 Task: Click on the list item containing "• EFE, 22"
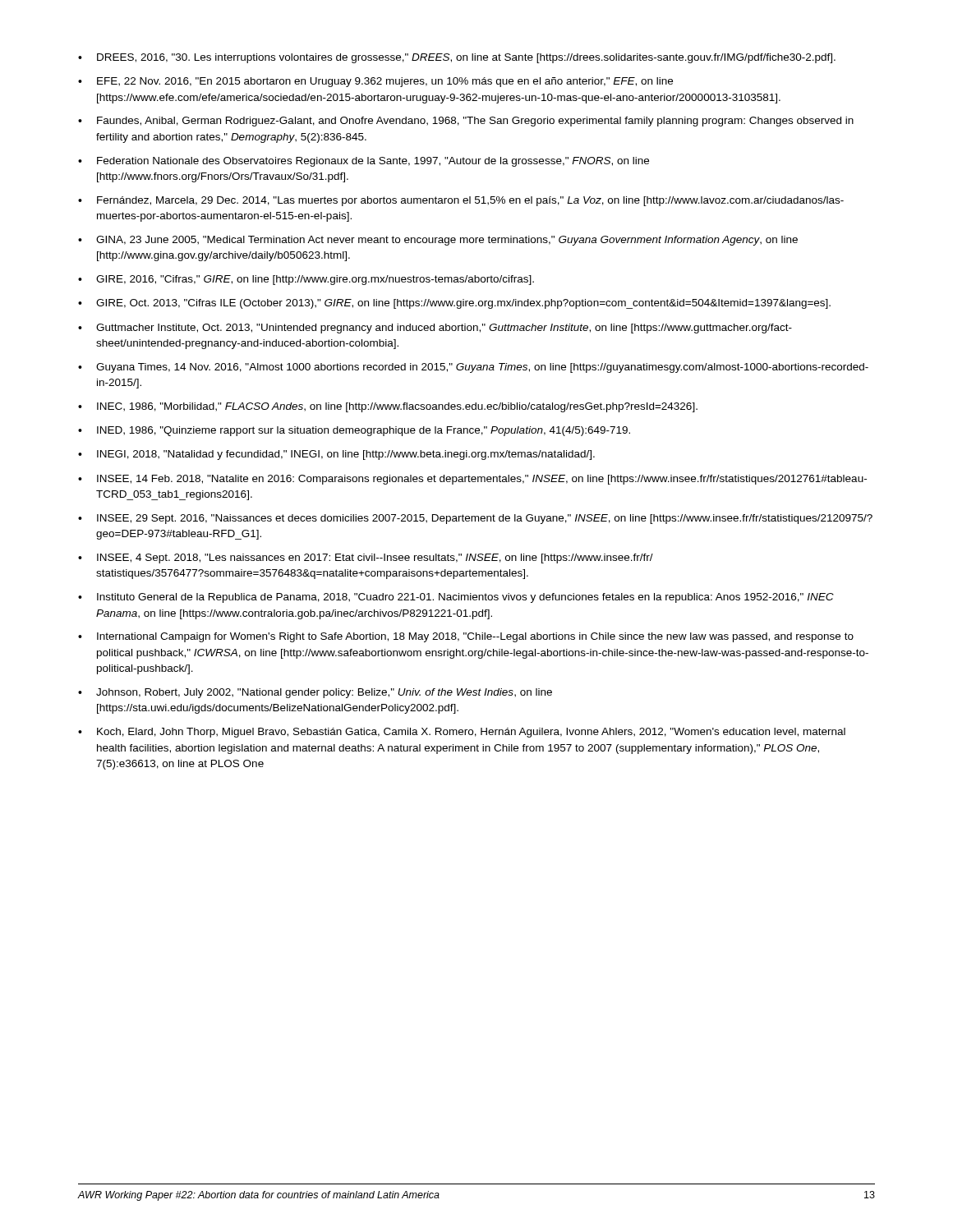[476, 89]
